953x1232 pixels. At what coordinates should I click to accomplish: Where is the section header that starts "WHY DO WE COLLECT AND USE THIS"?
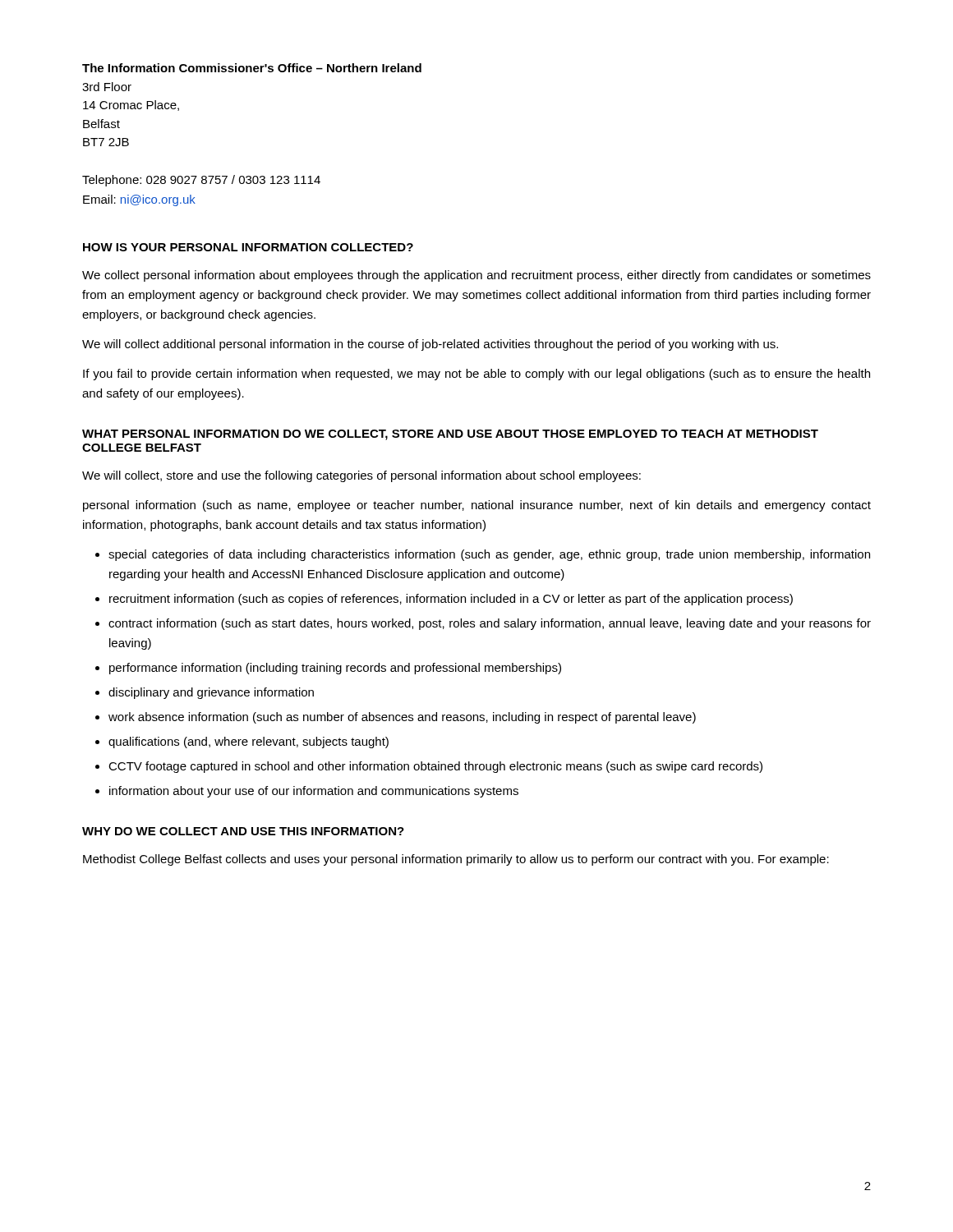click(x=243, y=831)
